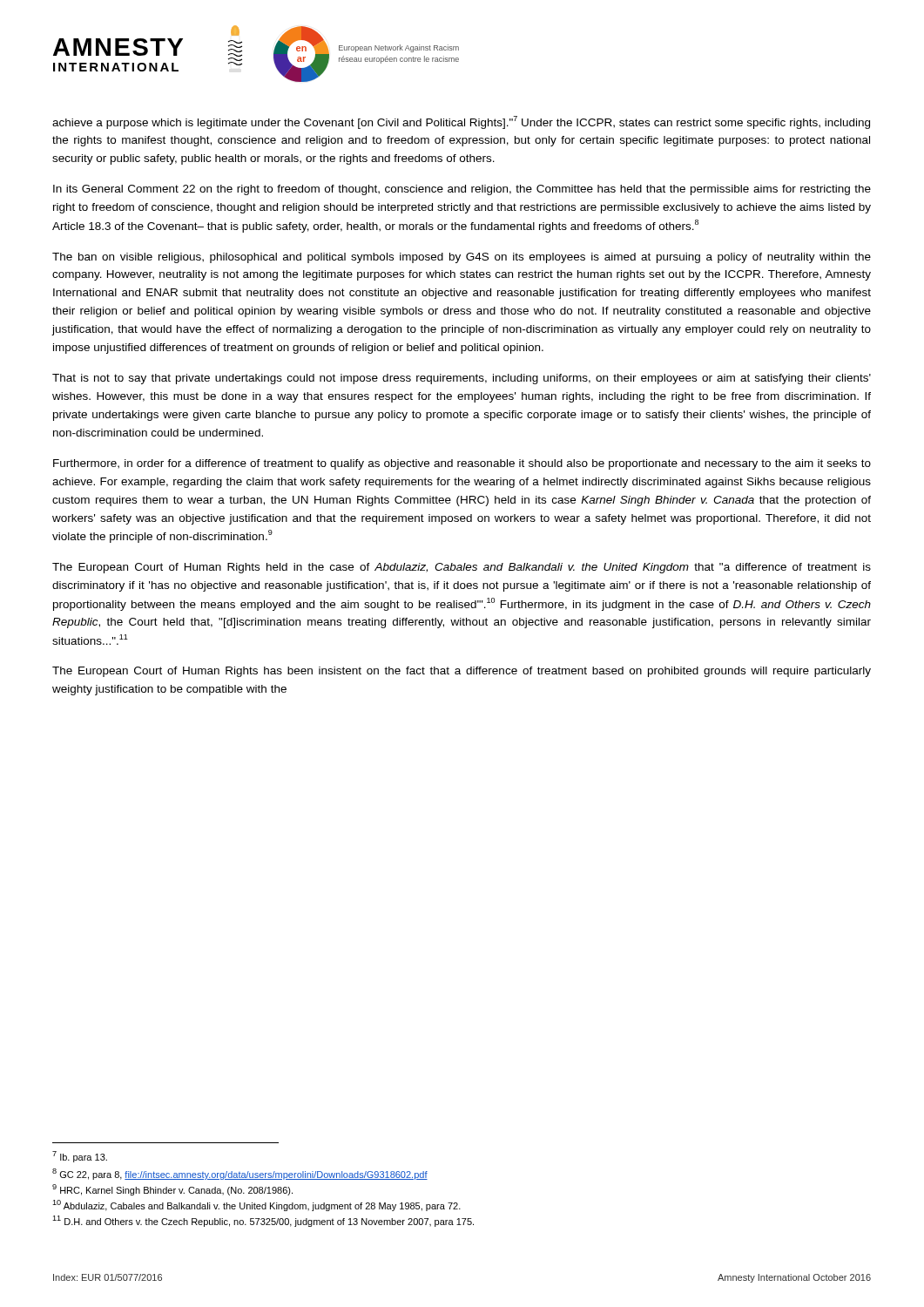Find the text block that says "That is not to say that"
Screen dimensions: 1307x924
pyautogui.click(x=462, y=406)
